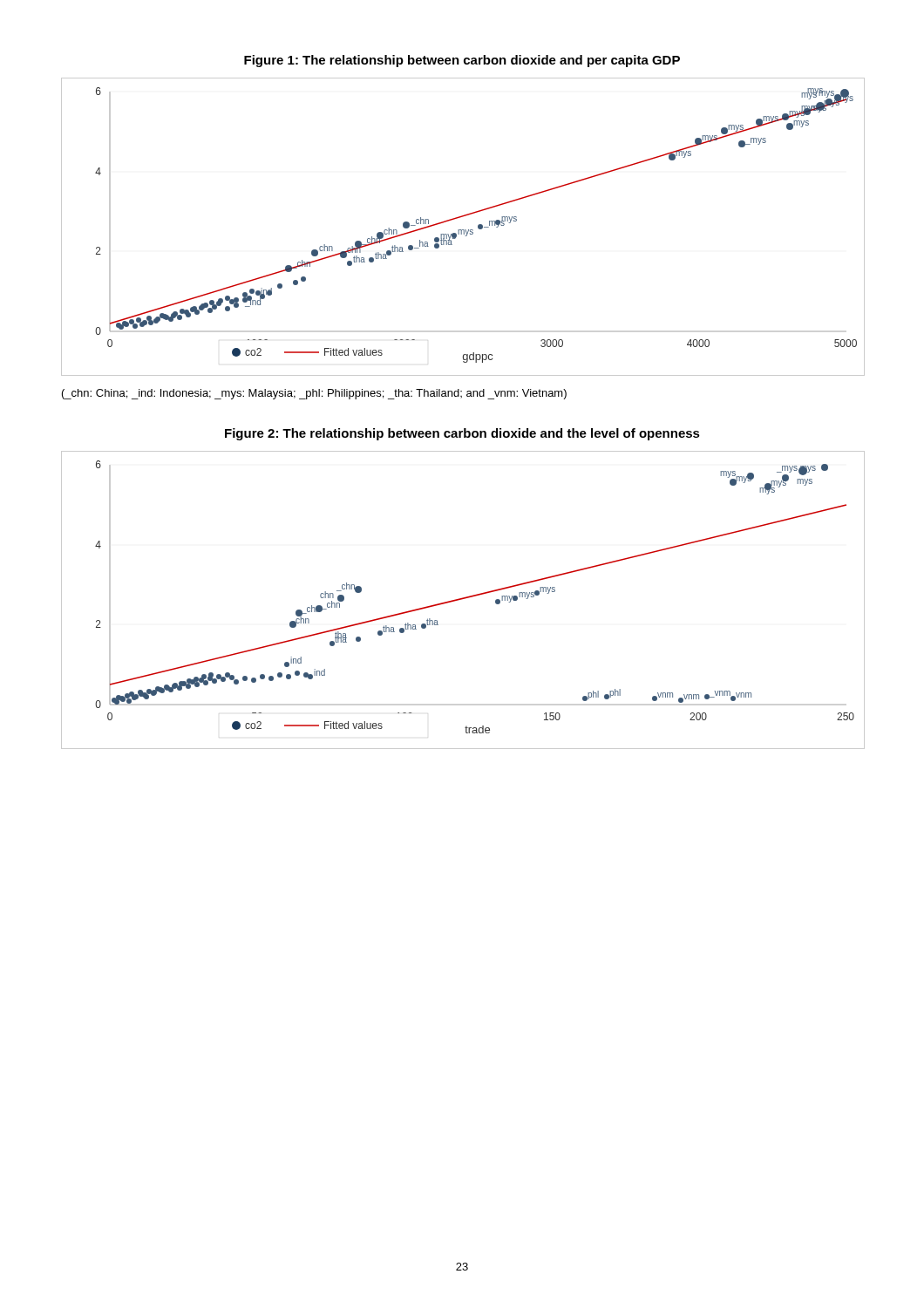Click the caption that begins "Figure 2: The relationship between carbon dioxide and"
The image size is (924, 1308).
(462, 433)
